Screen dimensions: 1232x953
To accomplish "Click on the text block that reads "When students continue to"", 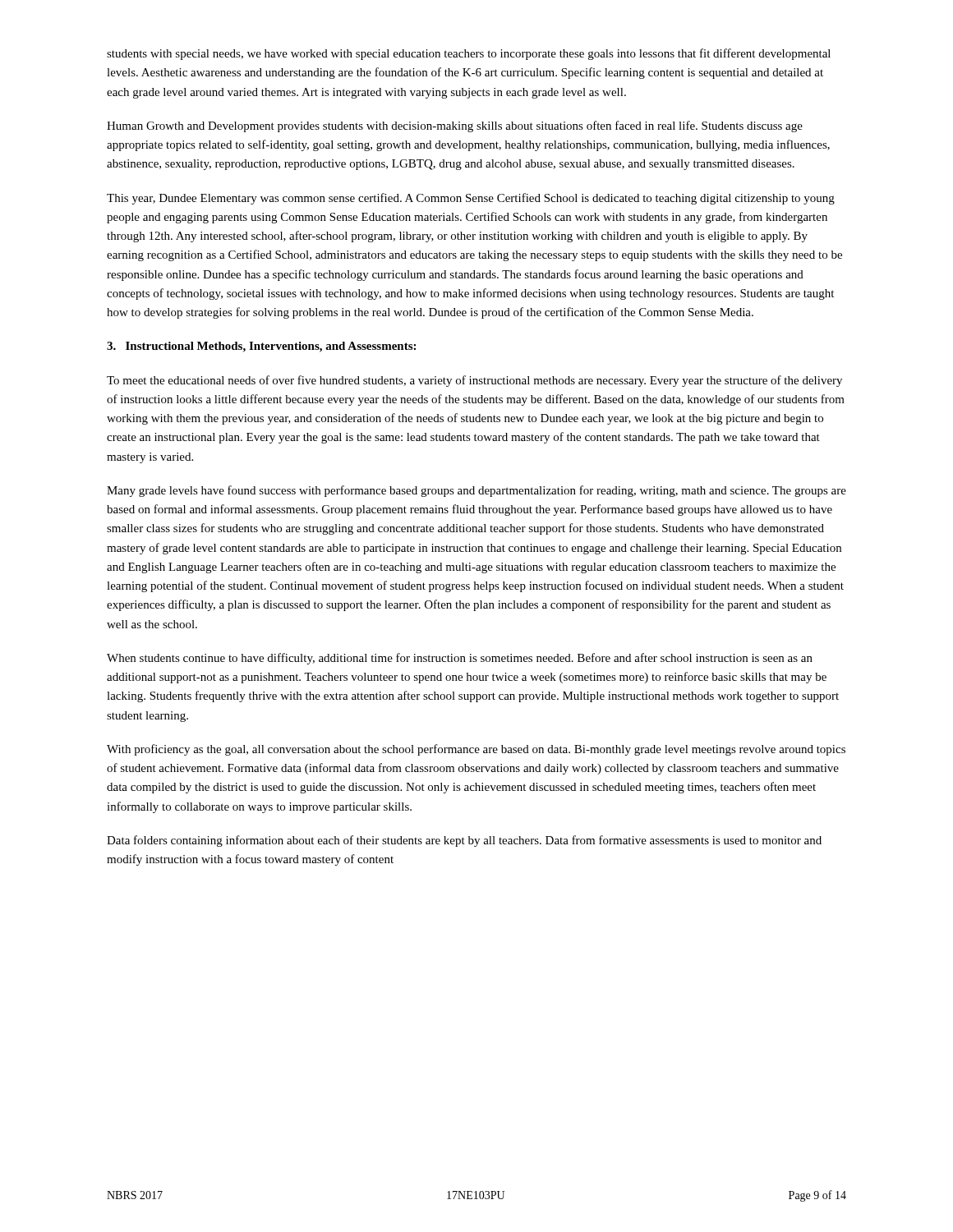I will pyautogui.click(x=473, y=686).
